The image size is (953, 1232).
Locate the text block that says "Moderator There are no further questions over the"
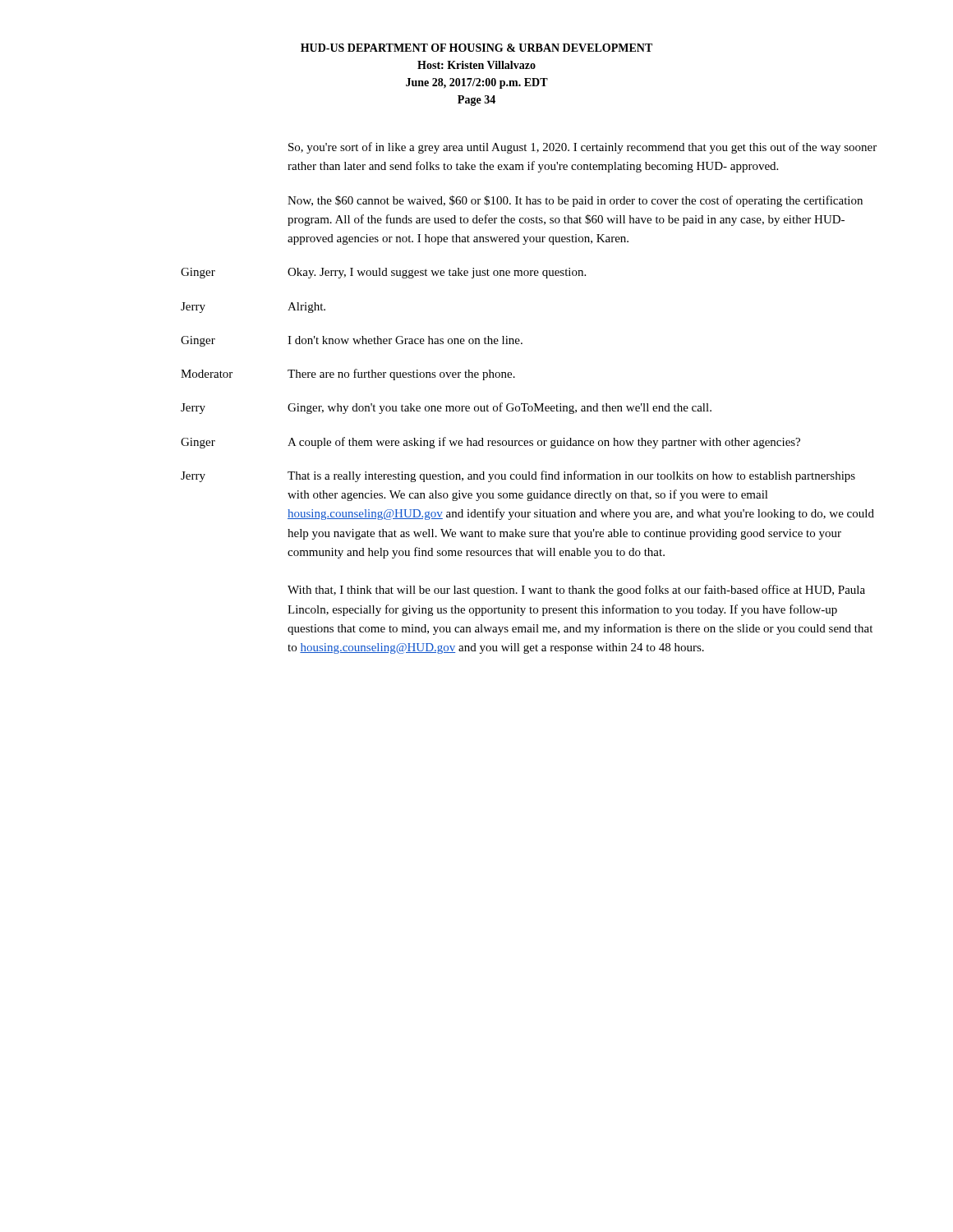coord(348,375)
